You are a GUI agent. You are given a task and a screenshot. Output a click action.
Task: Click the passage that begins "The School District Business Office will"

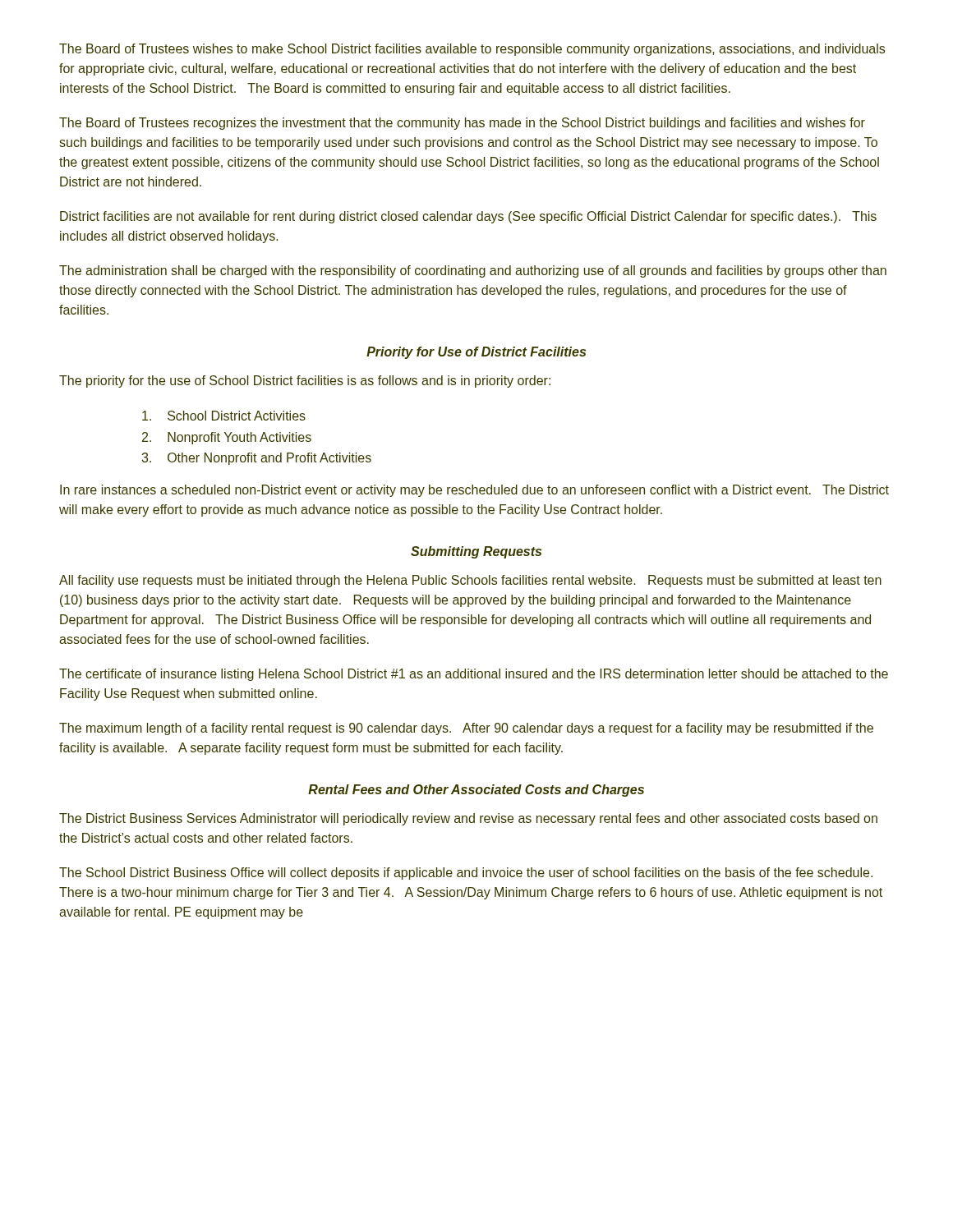[471, 892]
